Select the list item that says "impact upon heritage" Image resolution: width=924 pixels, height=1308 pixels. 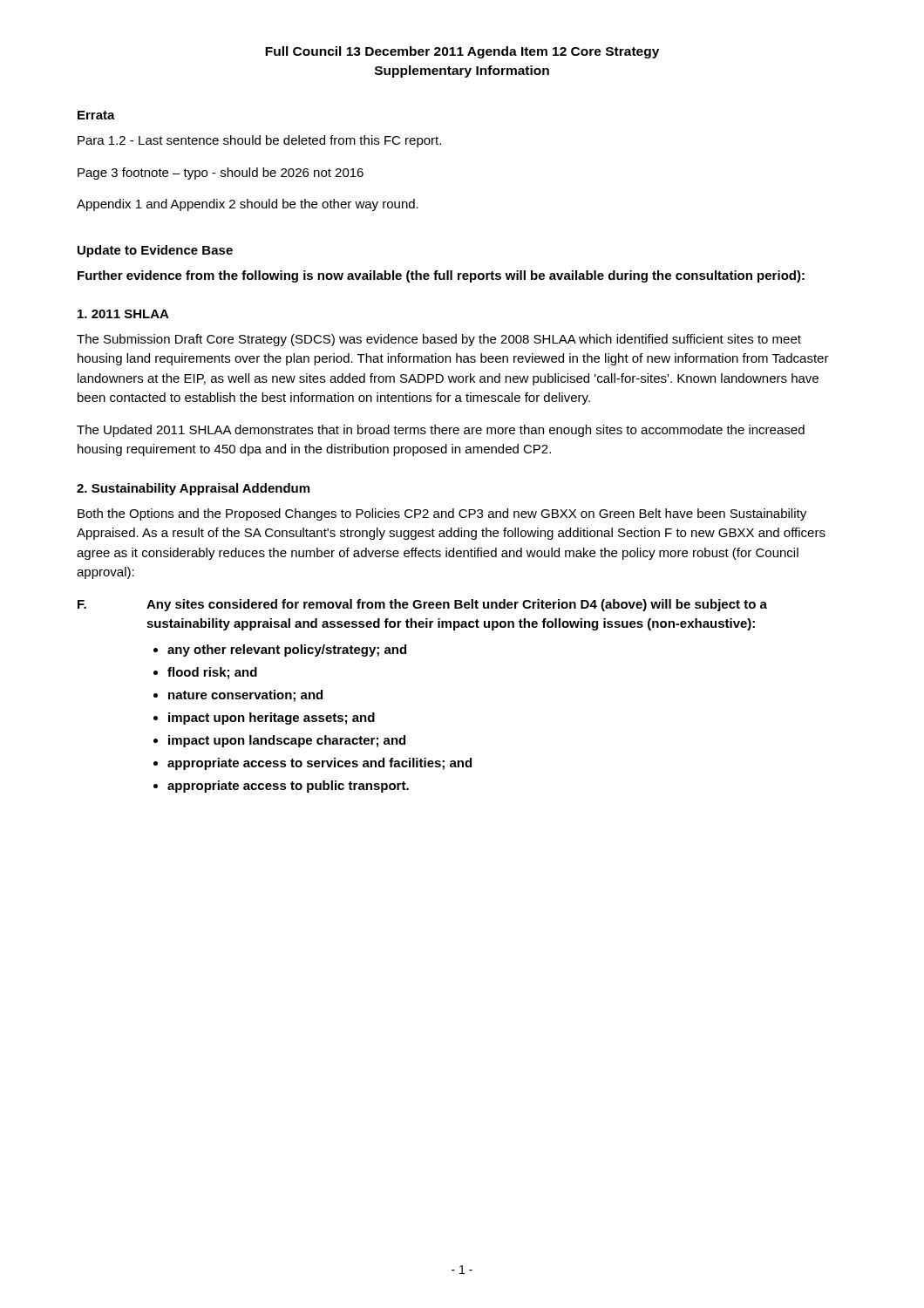[271, 717]
